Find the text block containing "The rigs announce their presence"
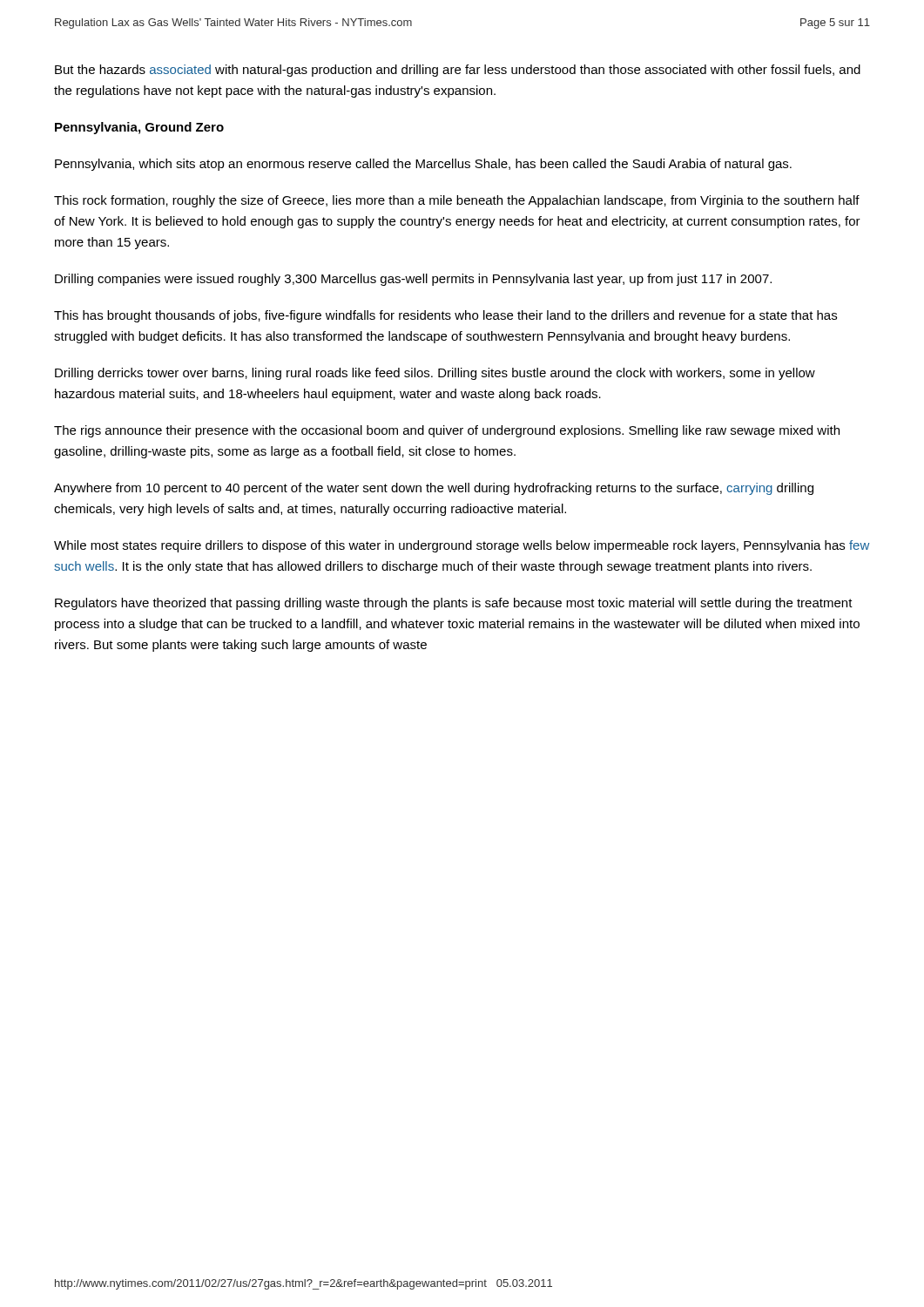924x1307 pixels. click(462, 441)
